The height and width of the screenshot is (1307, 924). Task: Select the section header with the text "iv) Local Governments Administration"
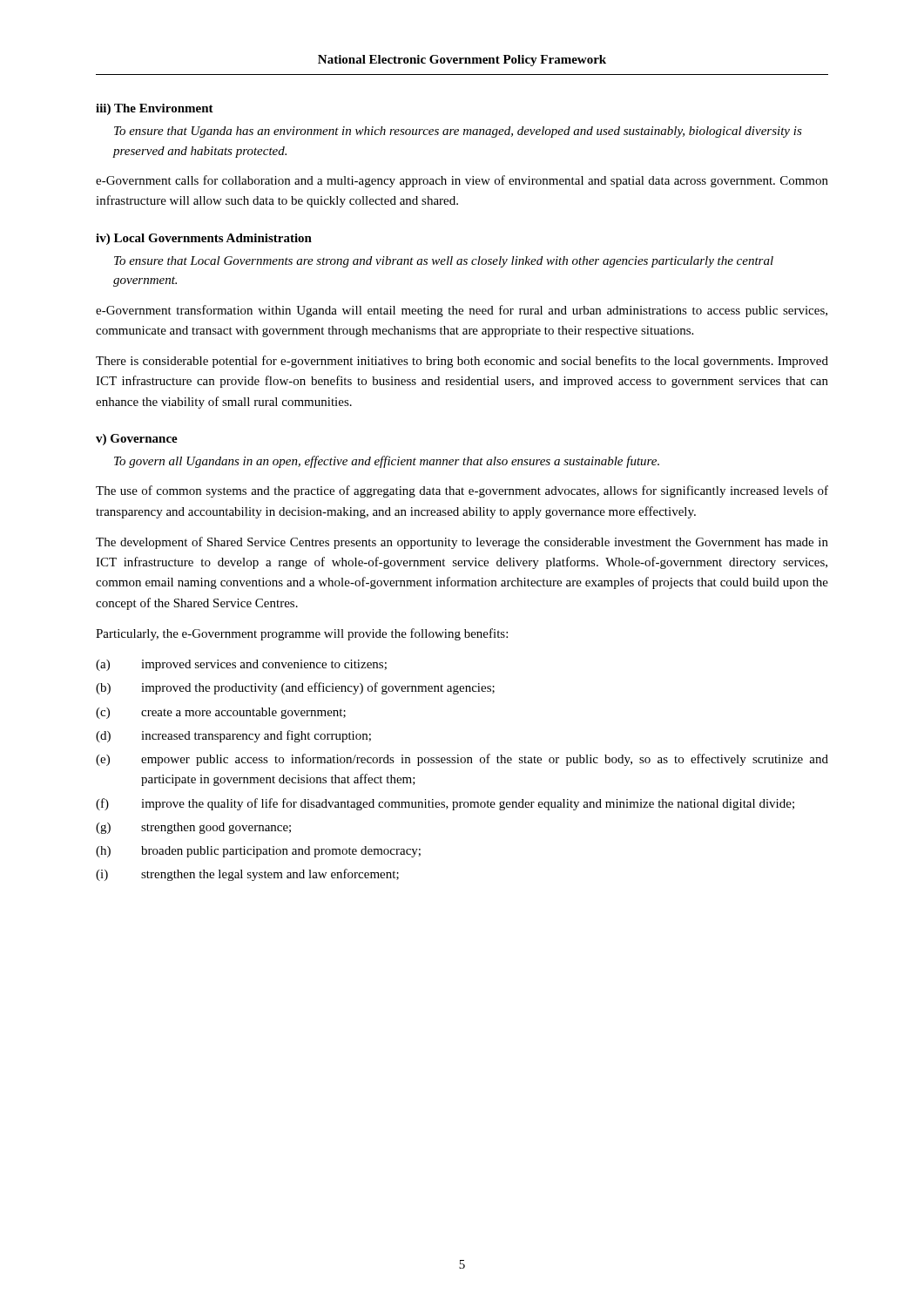tap(204, 237)
